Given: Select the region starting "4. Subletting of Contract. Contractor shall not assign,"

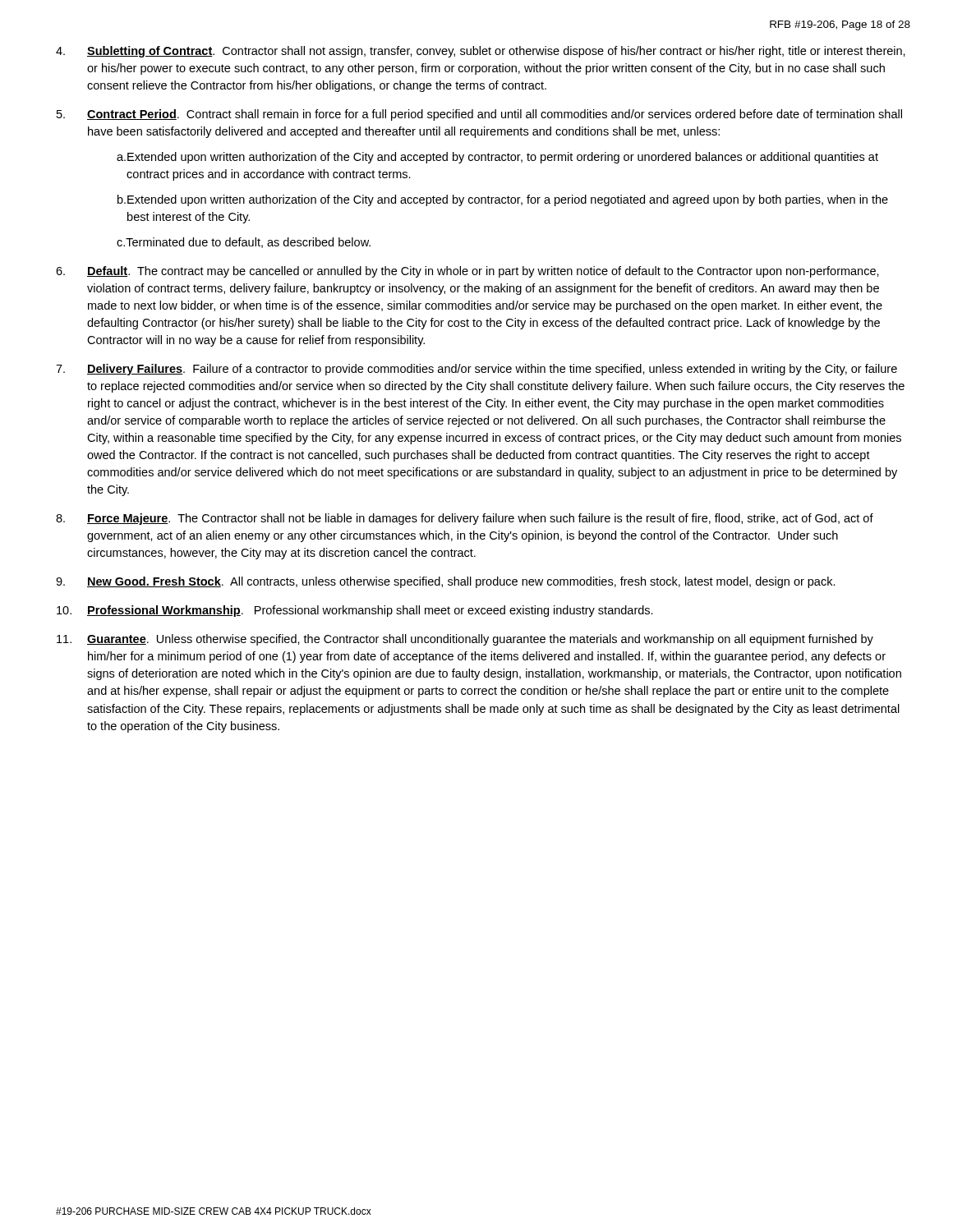Looking at the screenshot, I should [x=483, y=69].
